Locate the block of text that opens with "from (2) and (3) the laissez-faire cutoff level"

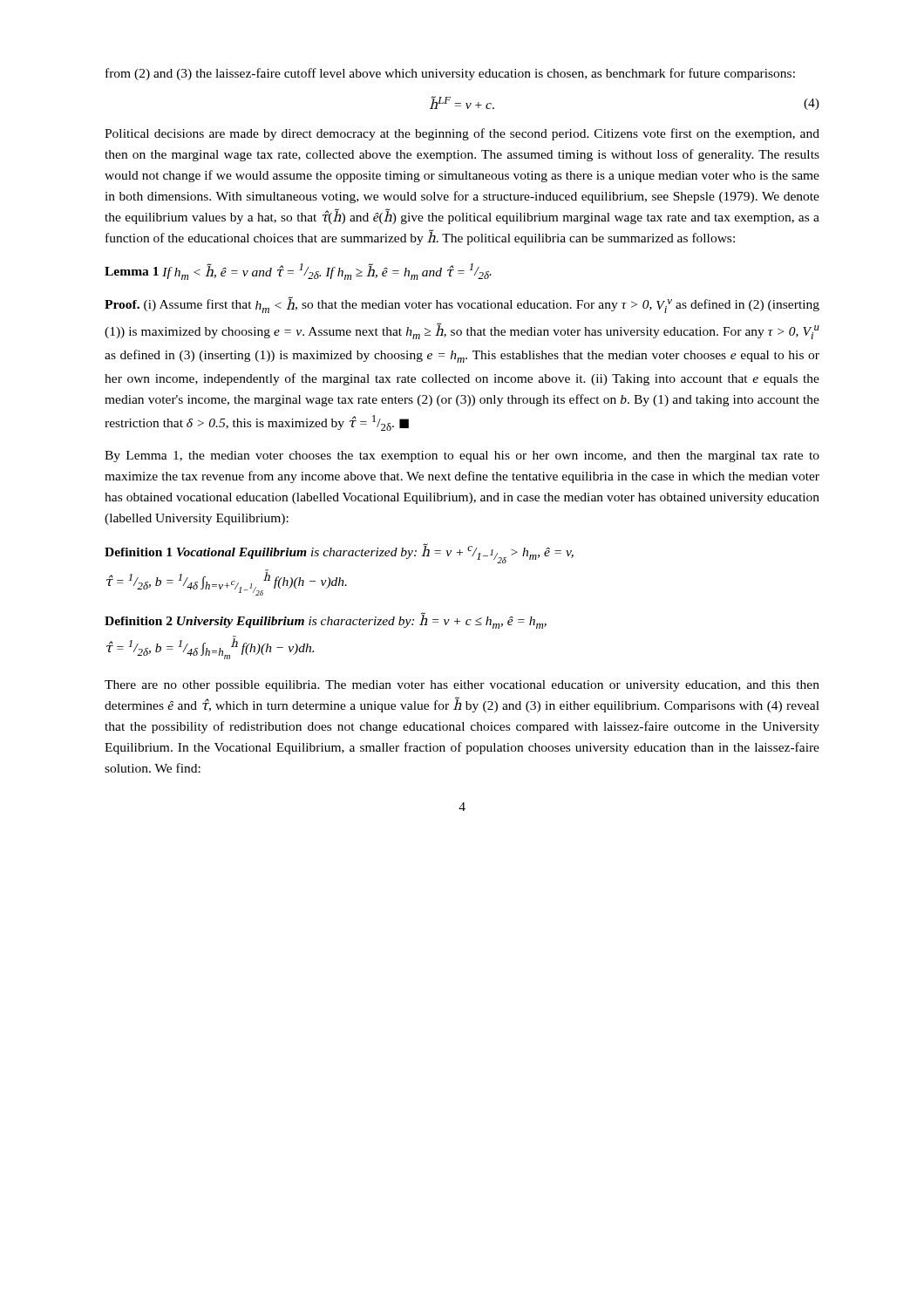(462, 73)
